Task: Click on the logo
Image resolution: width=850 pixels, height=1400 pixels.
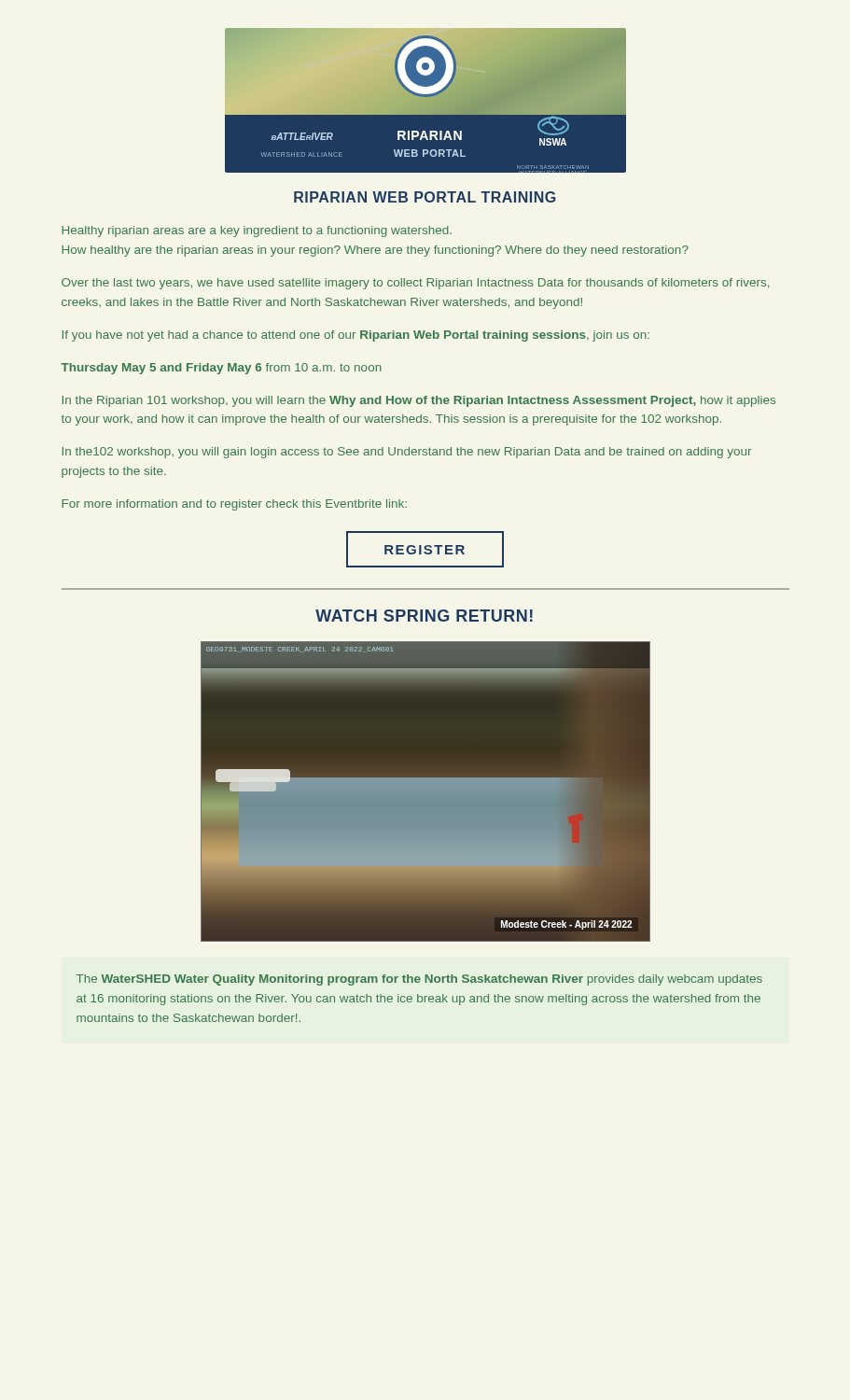Action: [425, 100]
